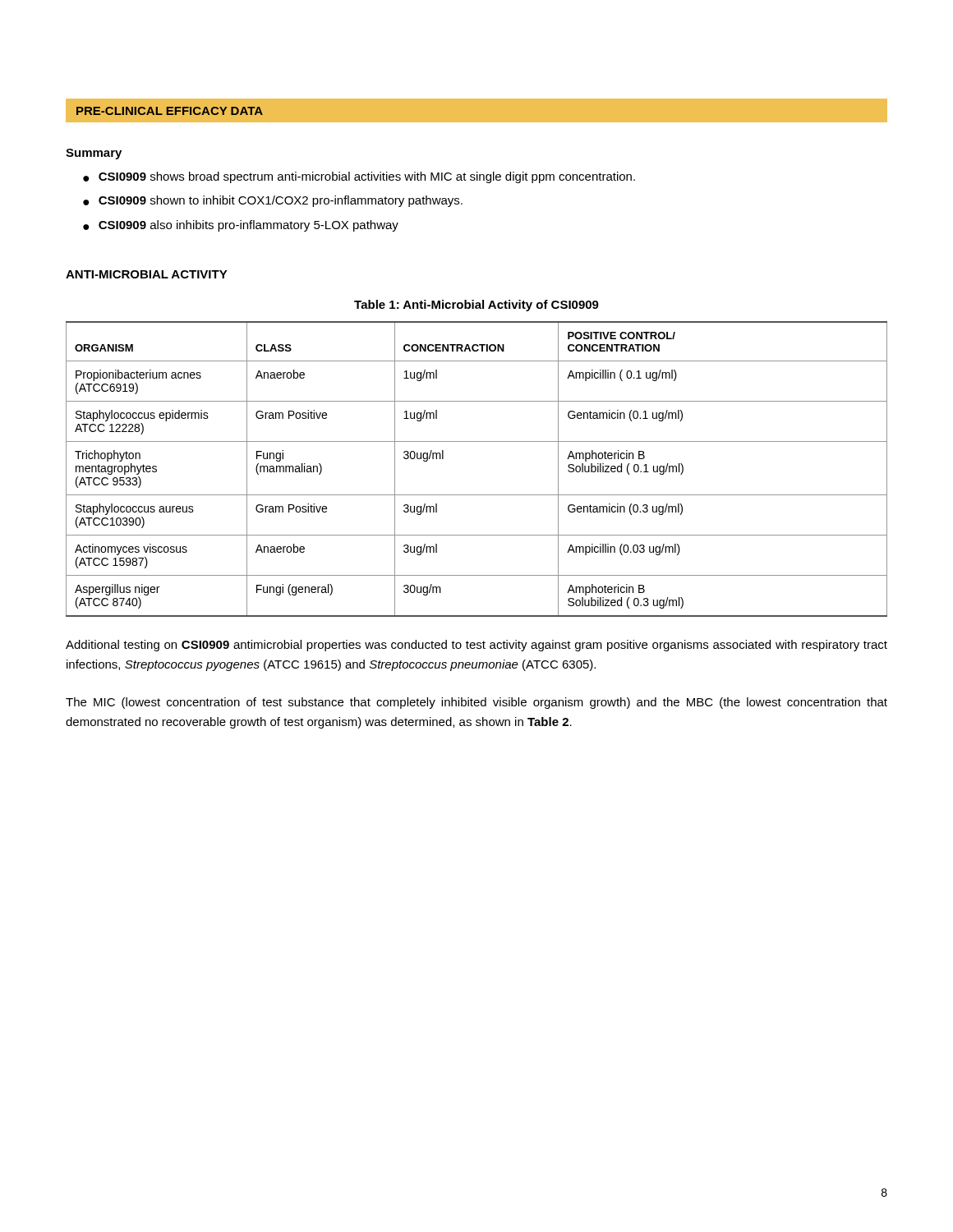Click on the text block containing "Additional testing on CSI0909 antimicrobial properties"
953x1232 pixels.
pos(476,654)
